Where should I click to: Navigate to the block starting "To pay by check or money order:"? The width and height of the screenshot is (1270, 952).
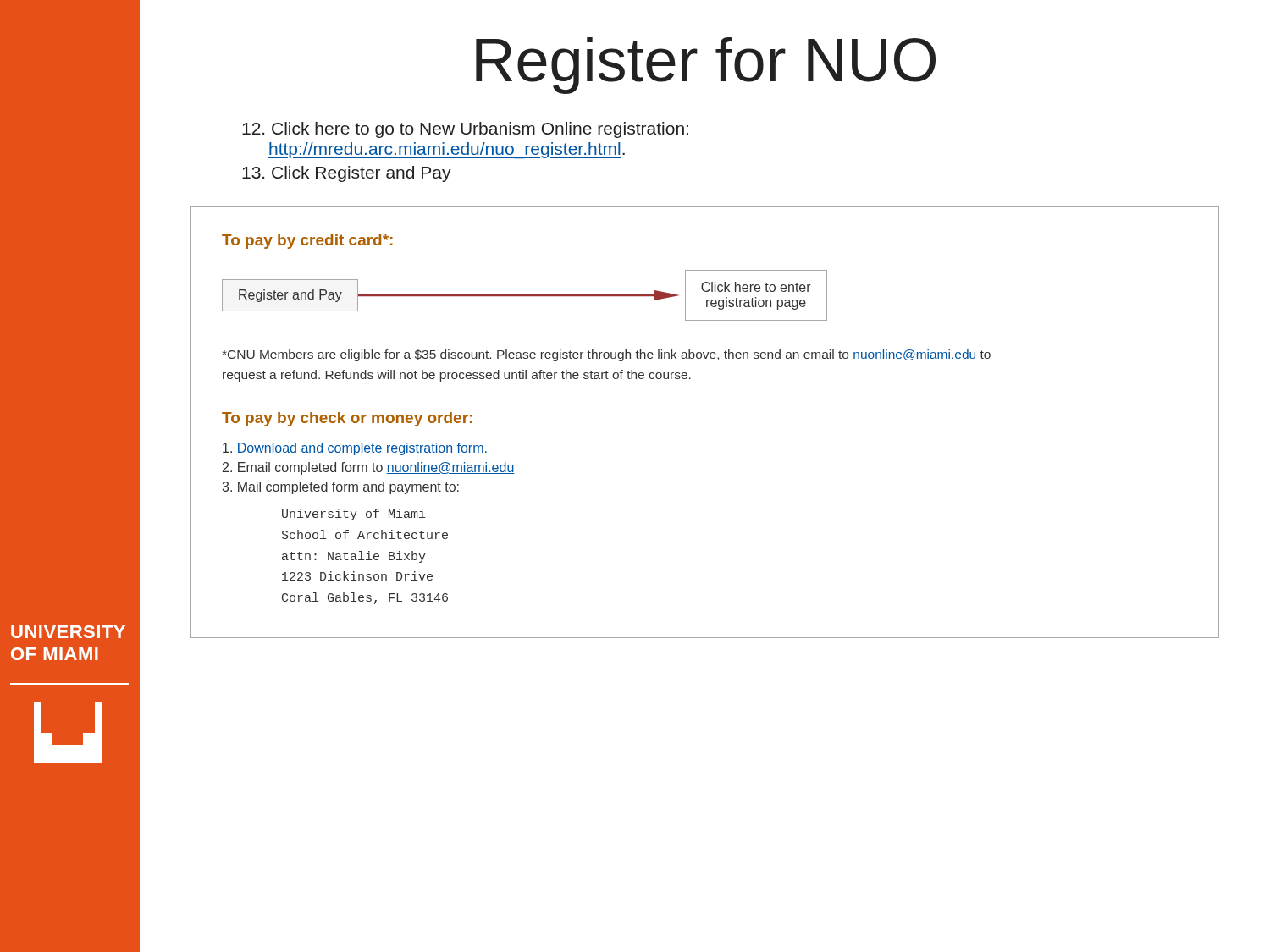pos(348,418)
